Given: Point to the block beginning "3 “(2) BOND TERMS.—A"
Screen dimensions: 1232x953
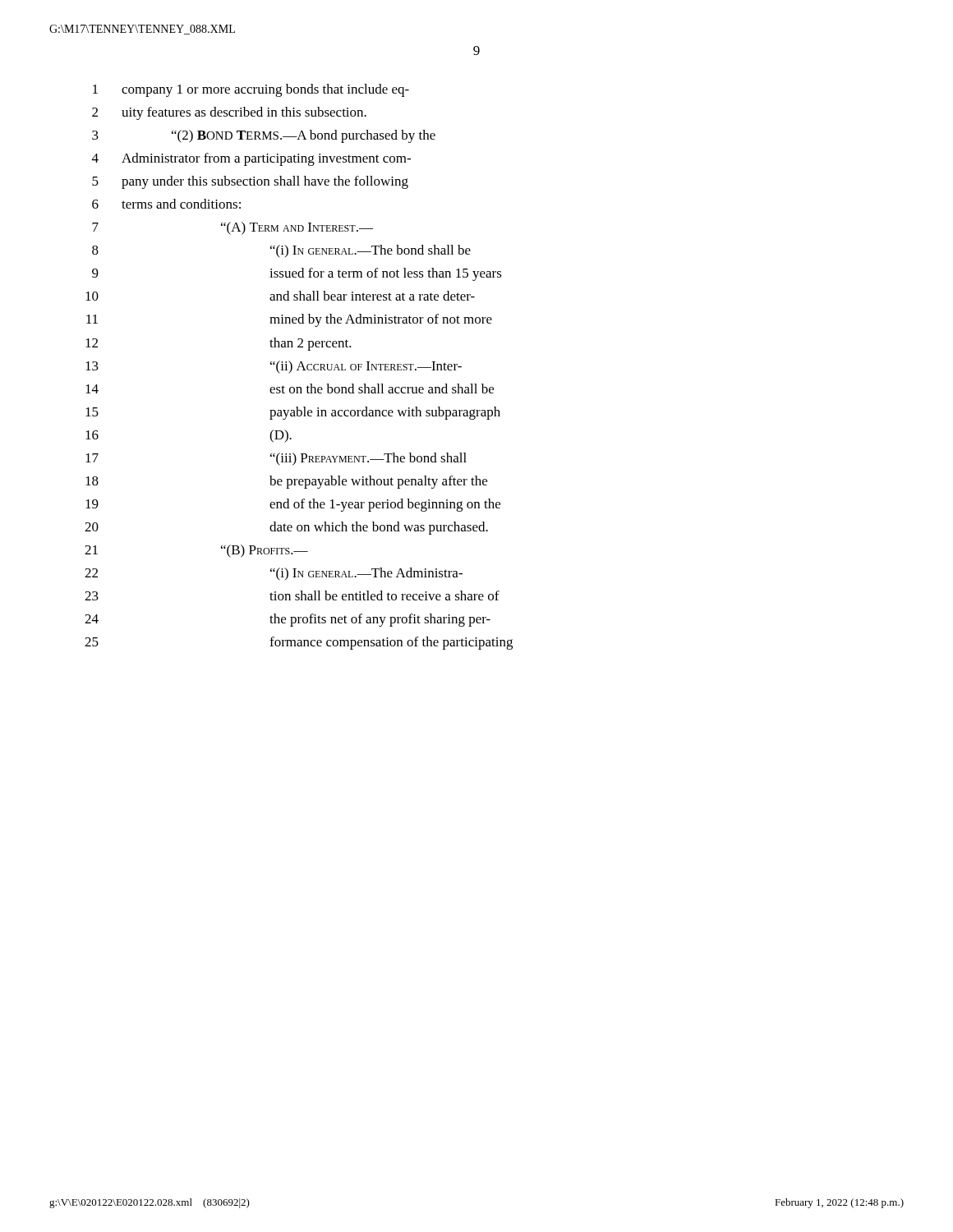Looking at the screenshot, I should [264, 136].
